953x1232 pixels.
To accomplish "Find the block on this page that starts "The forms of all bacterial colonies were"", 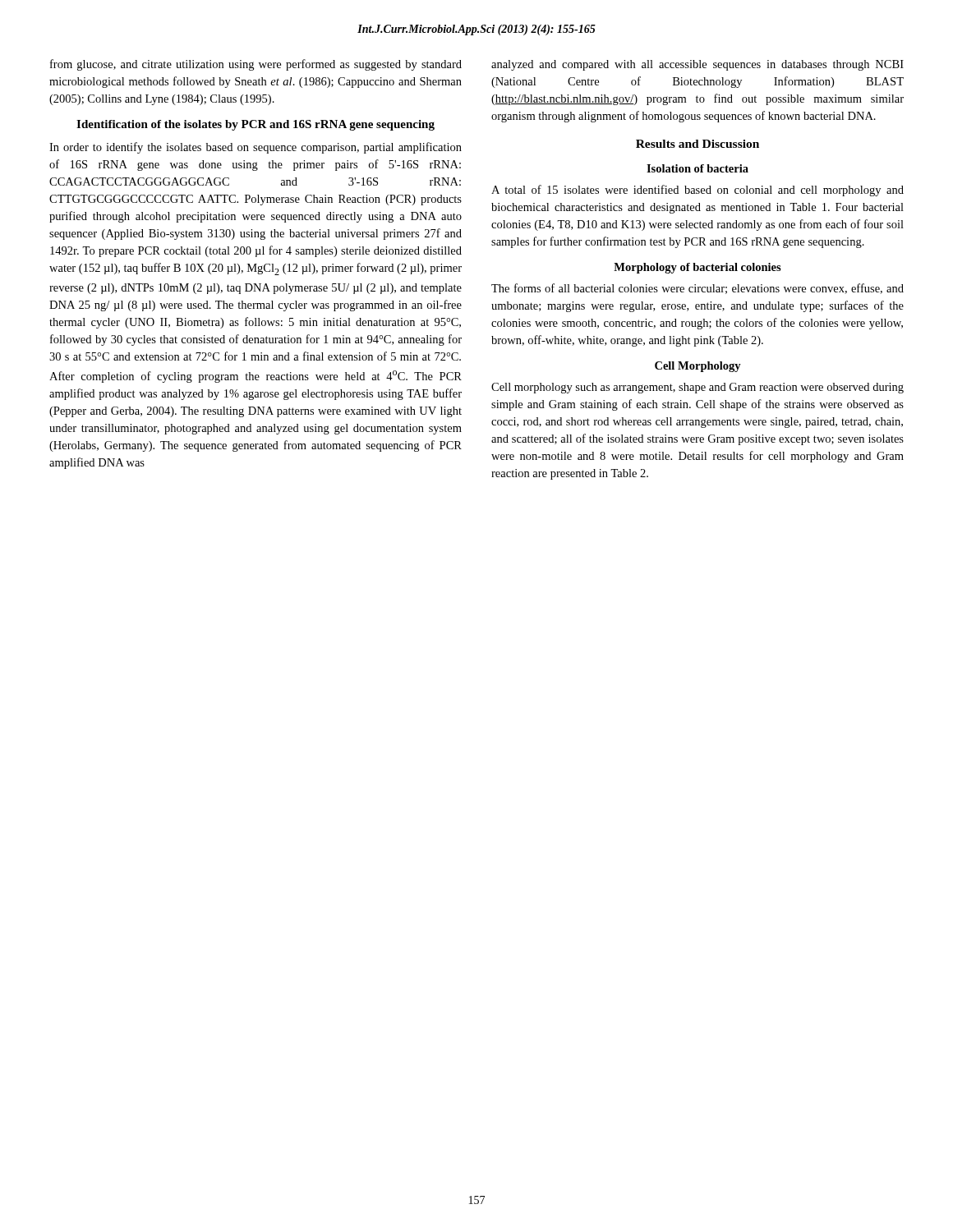I will coord(698,314).
